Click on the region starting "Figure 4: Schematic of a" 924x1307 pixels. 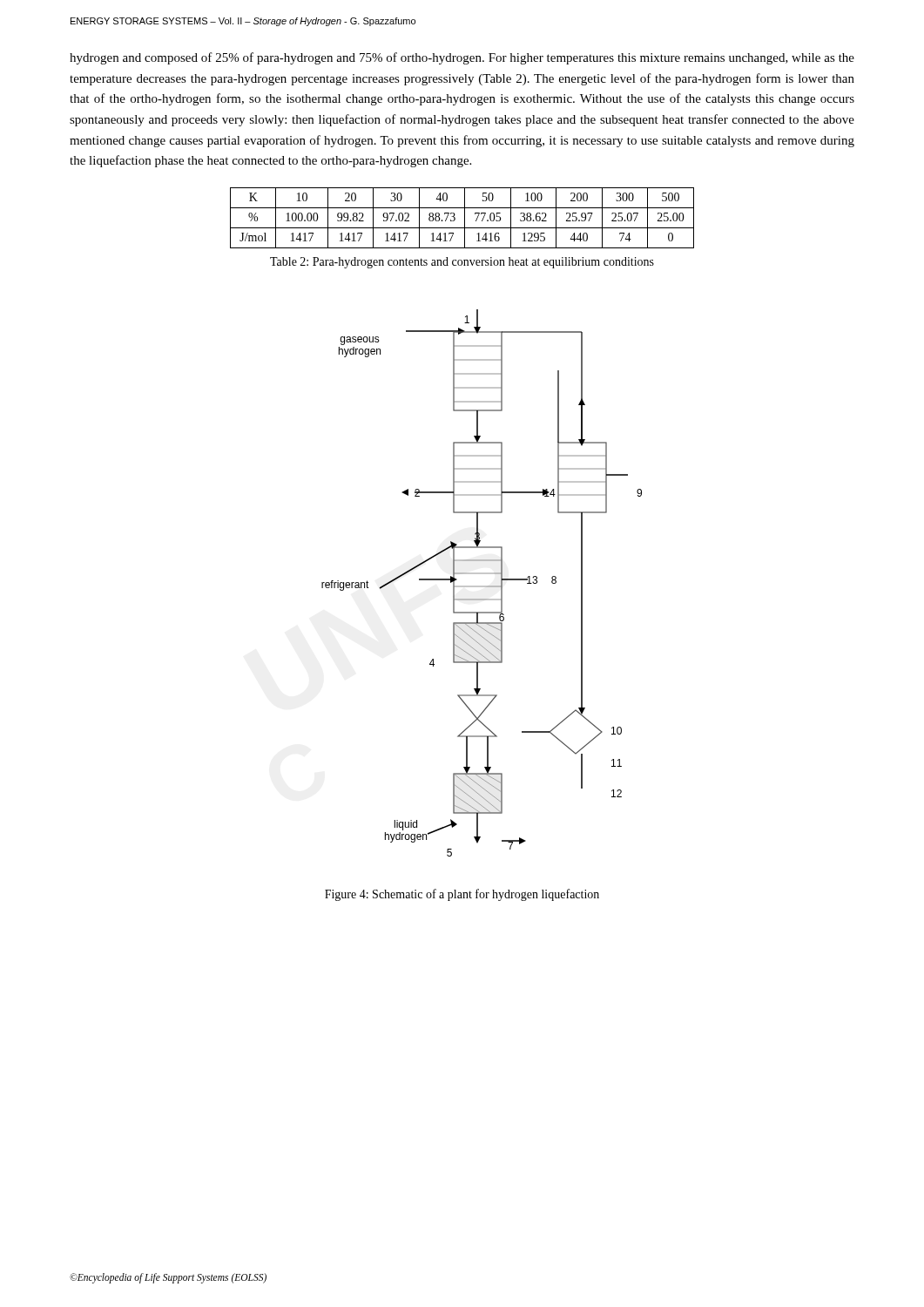(x=462, y=895)
